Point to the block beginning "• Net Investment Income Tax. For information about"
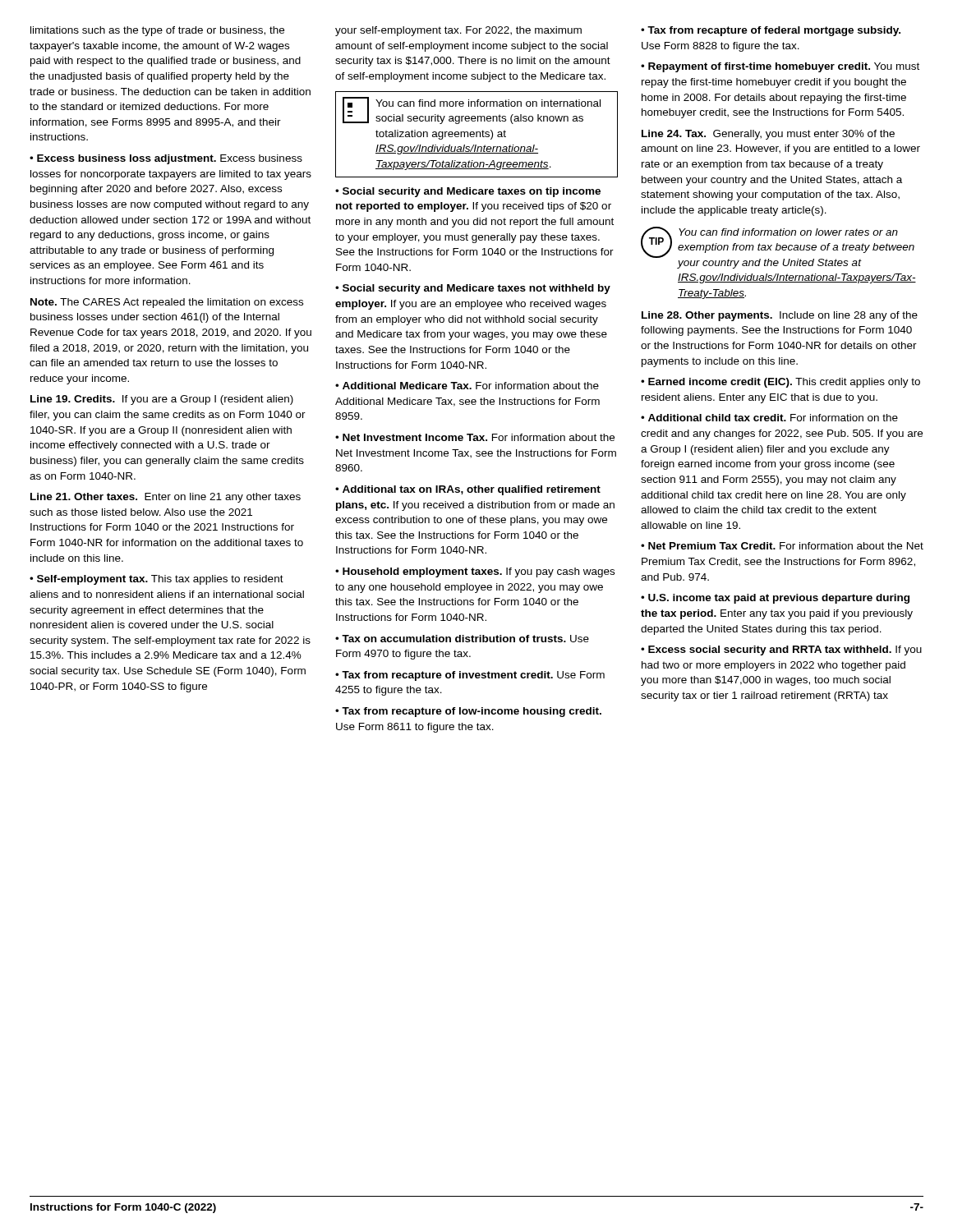The image size is (953, 1232). [476, 453]
